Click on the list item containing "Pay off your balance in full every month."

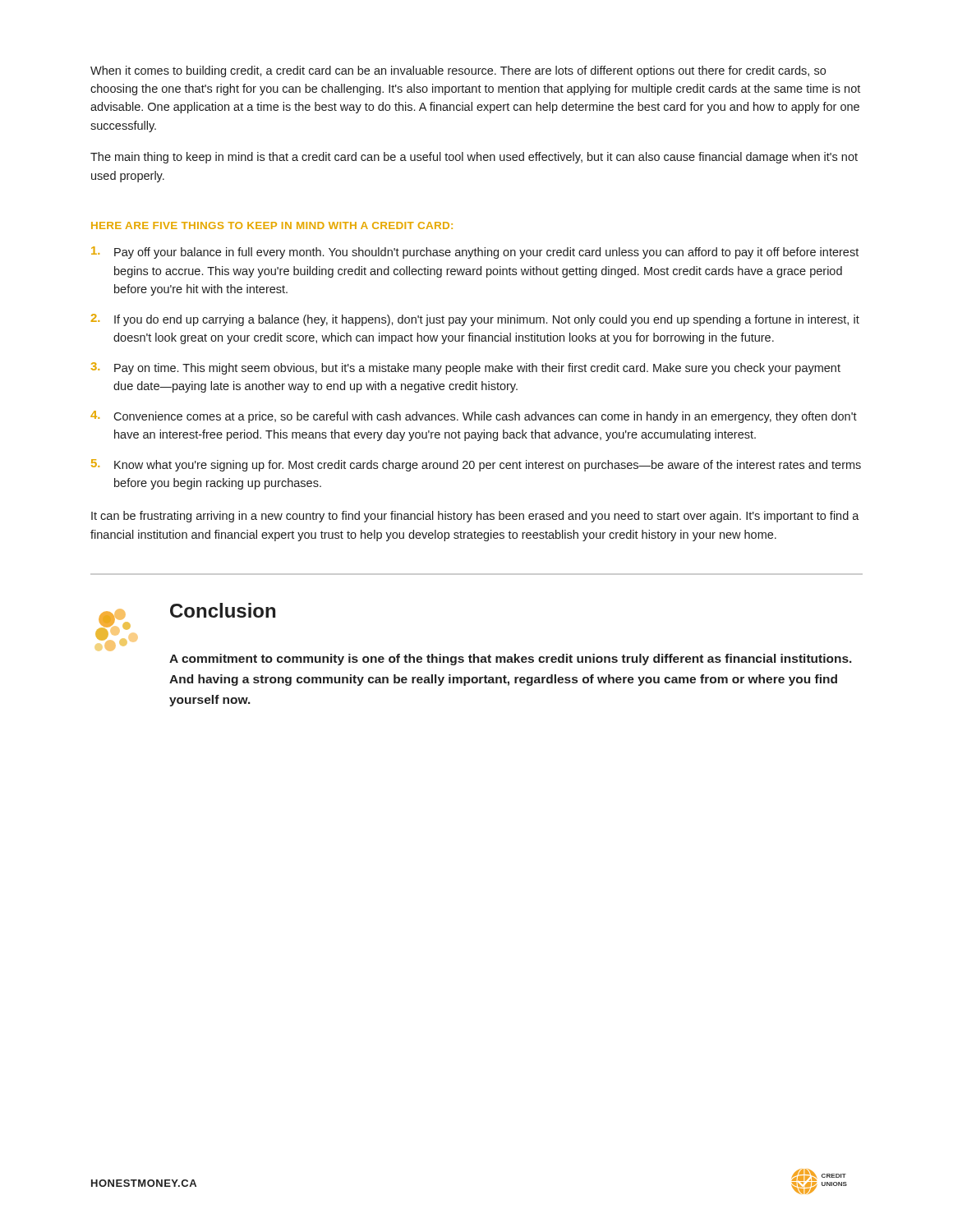click(x=476, y=271)
